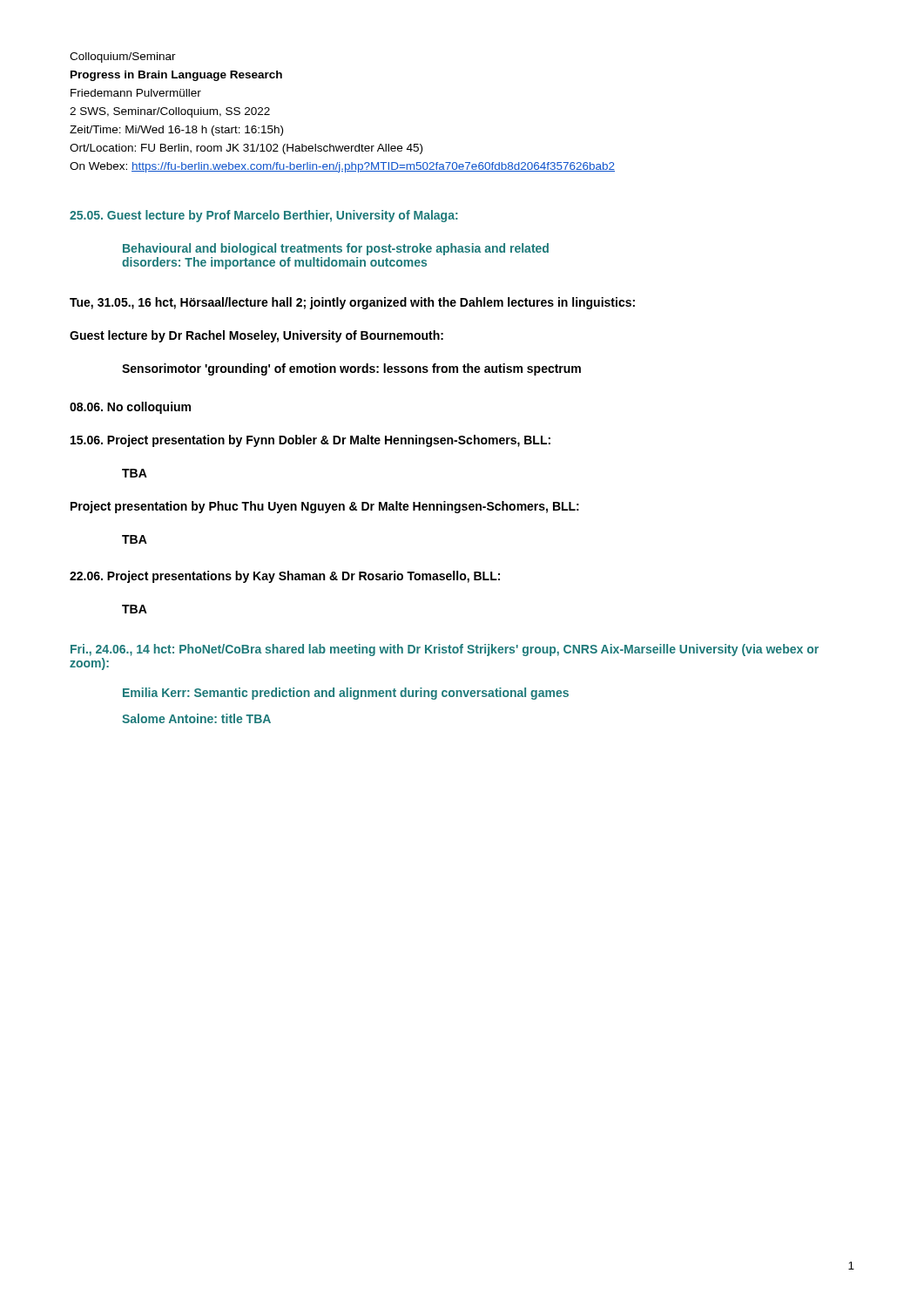924x1307 pixels.
Task: Locate the passage starting "Sensorimotor 'grounding' of emotion words: lessons from the"
Action: (352, 369)
